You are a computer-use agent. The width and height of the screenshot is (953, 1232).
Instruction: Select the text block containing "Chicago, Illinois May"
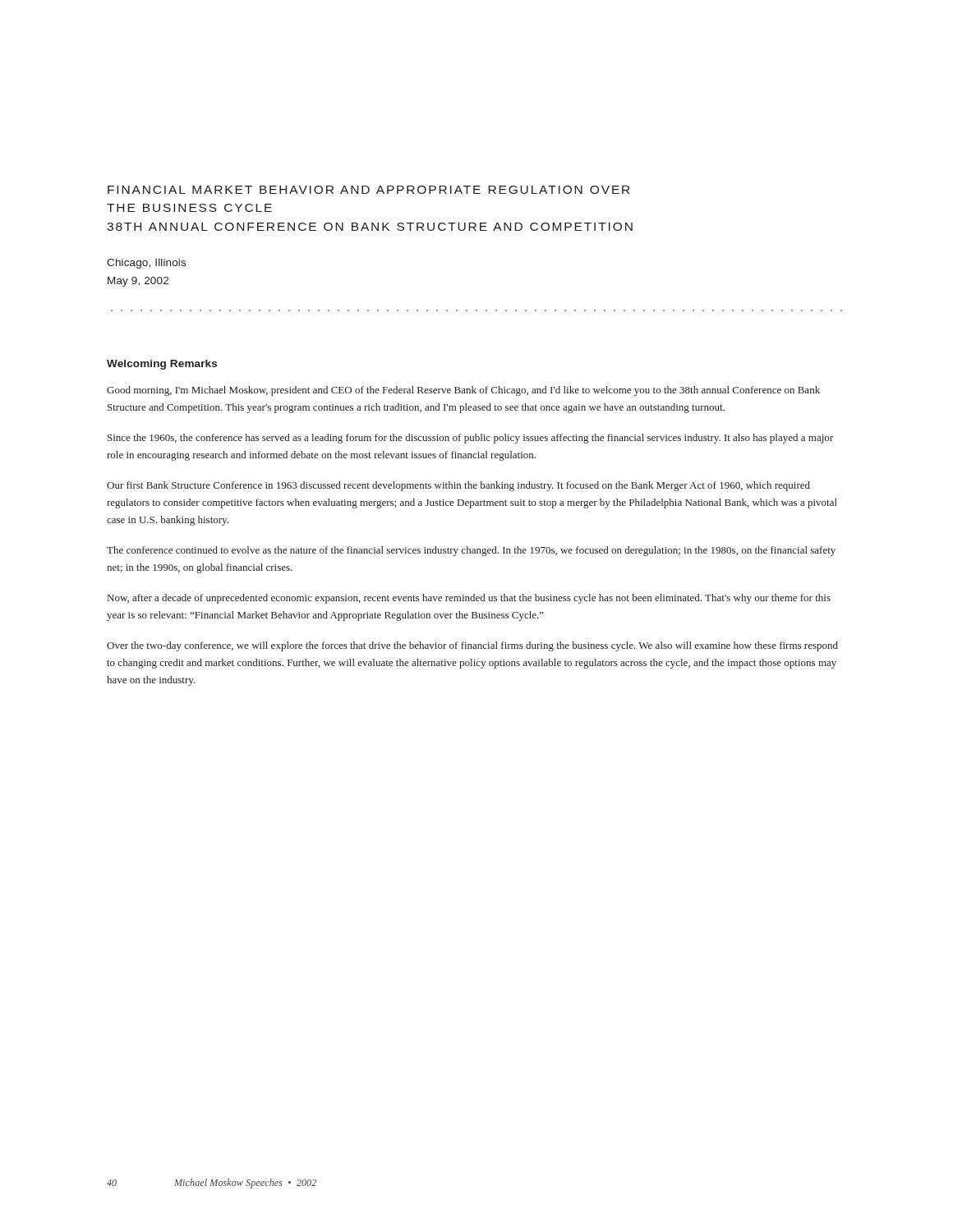147,272
